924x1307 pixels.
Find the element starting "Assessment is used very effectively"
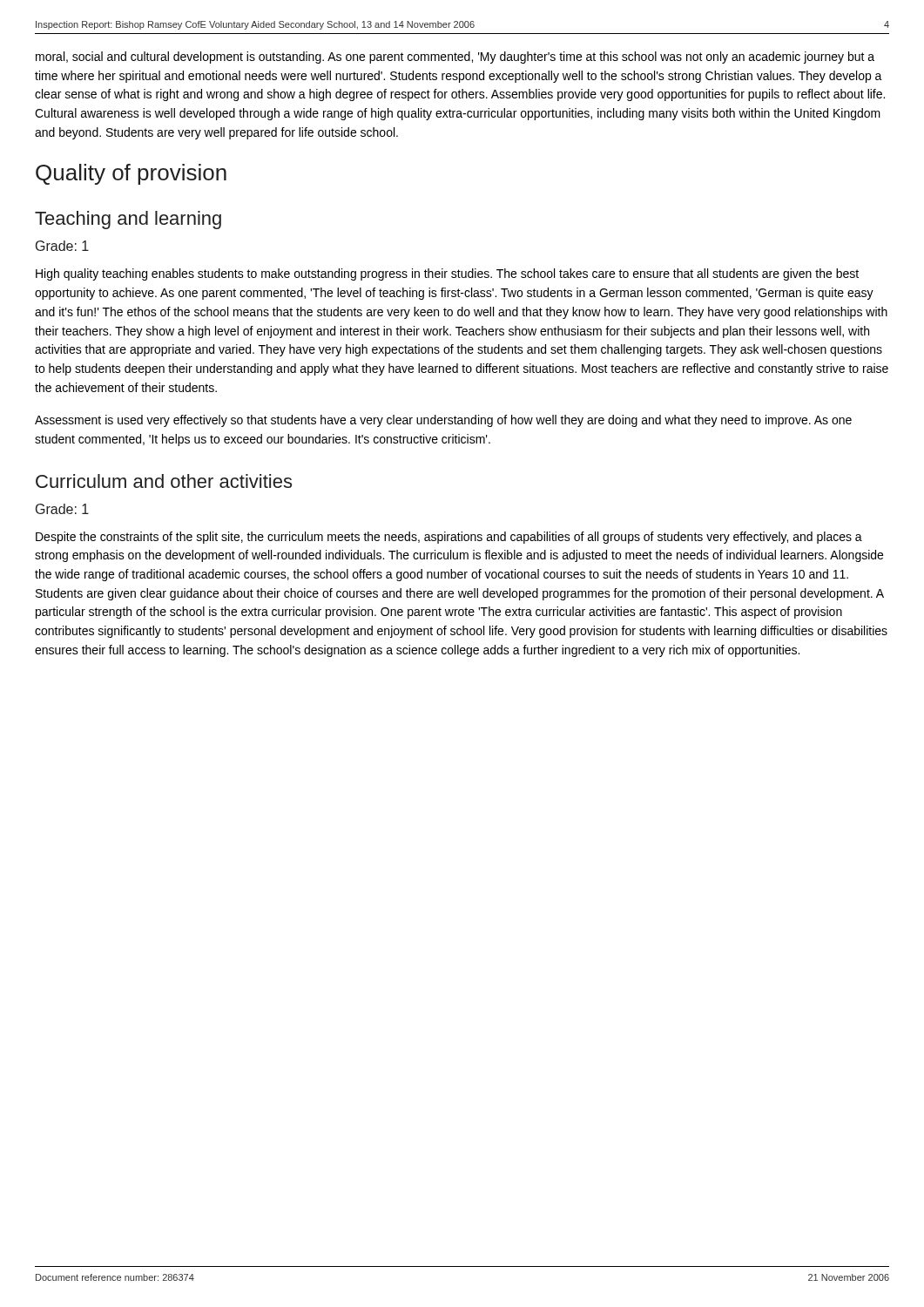(443, 430)
